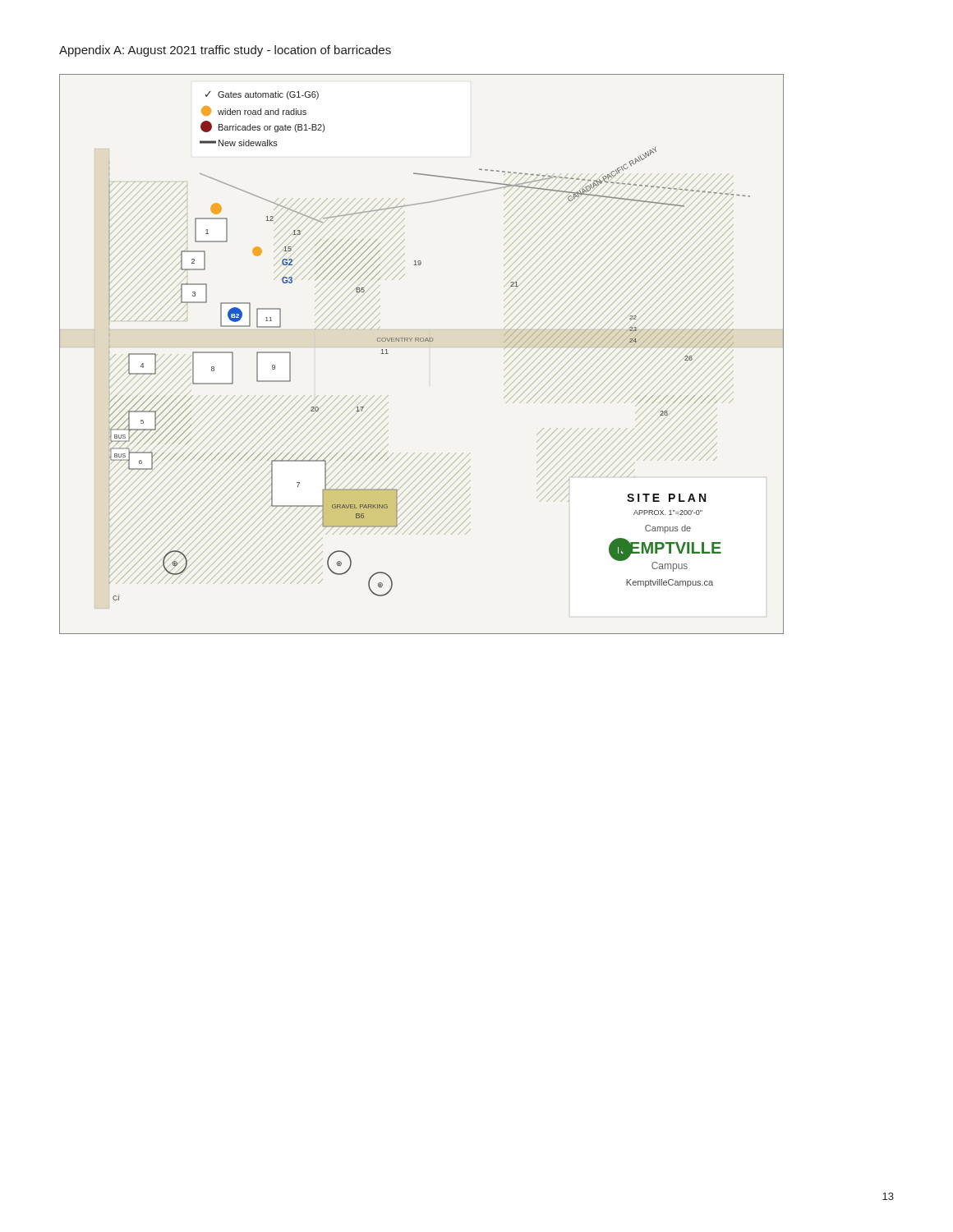Where is the section header that starts "Appendix A: August 2021 traffic study"?
Viewport: 953px width, 1232px height.
click(x=225, y=50)
